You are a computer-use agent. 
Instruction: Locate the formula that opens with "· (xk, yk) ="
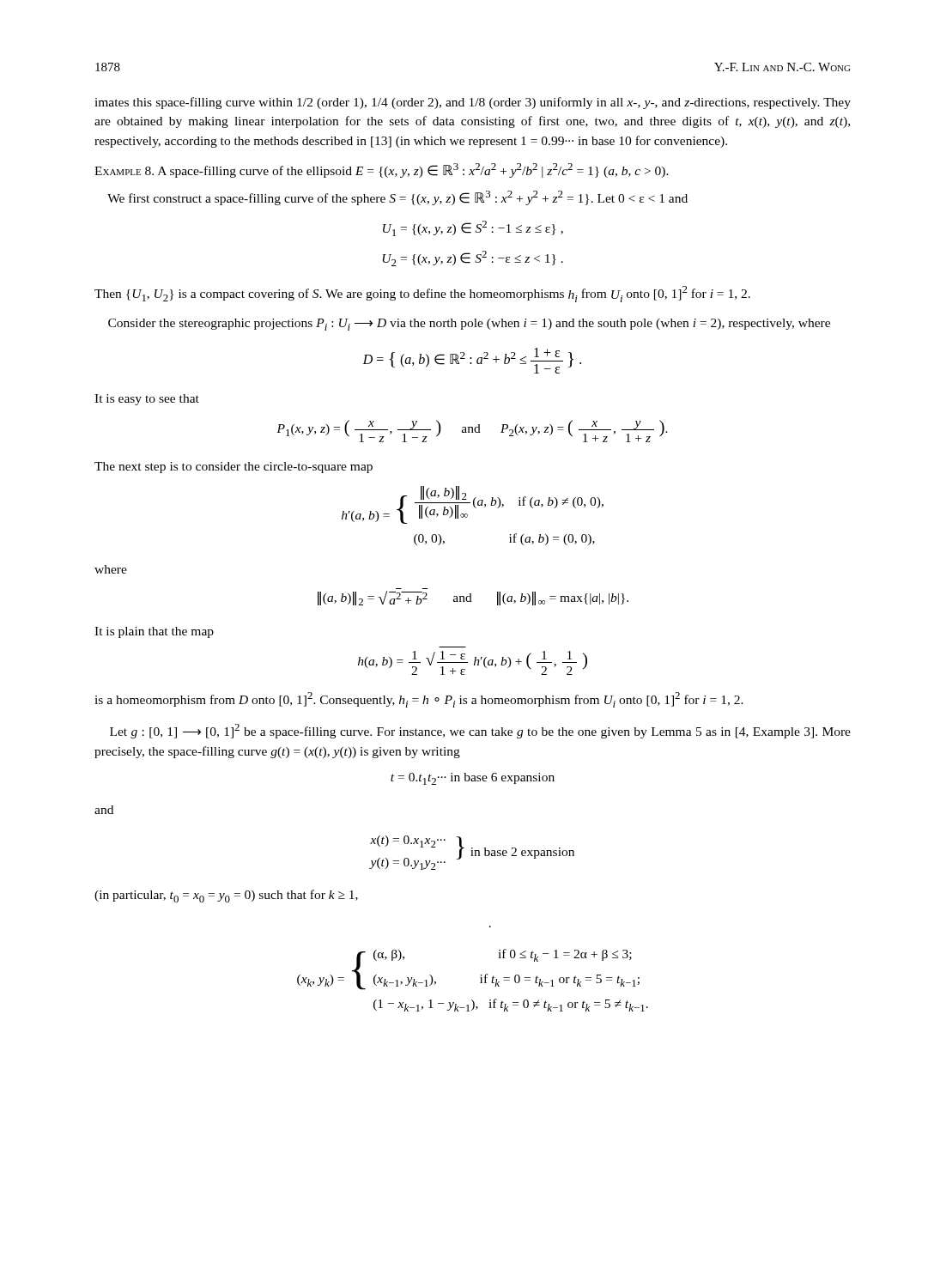pos(473,967)
